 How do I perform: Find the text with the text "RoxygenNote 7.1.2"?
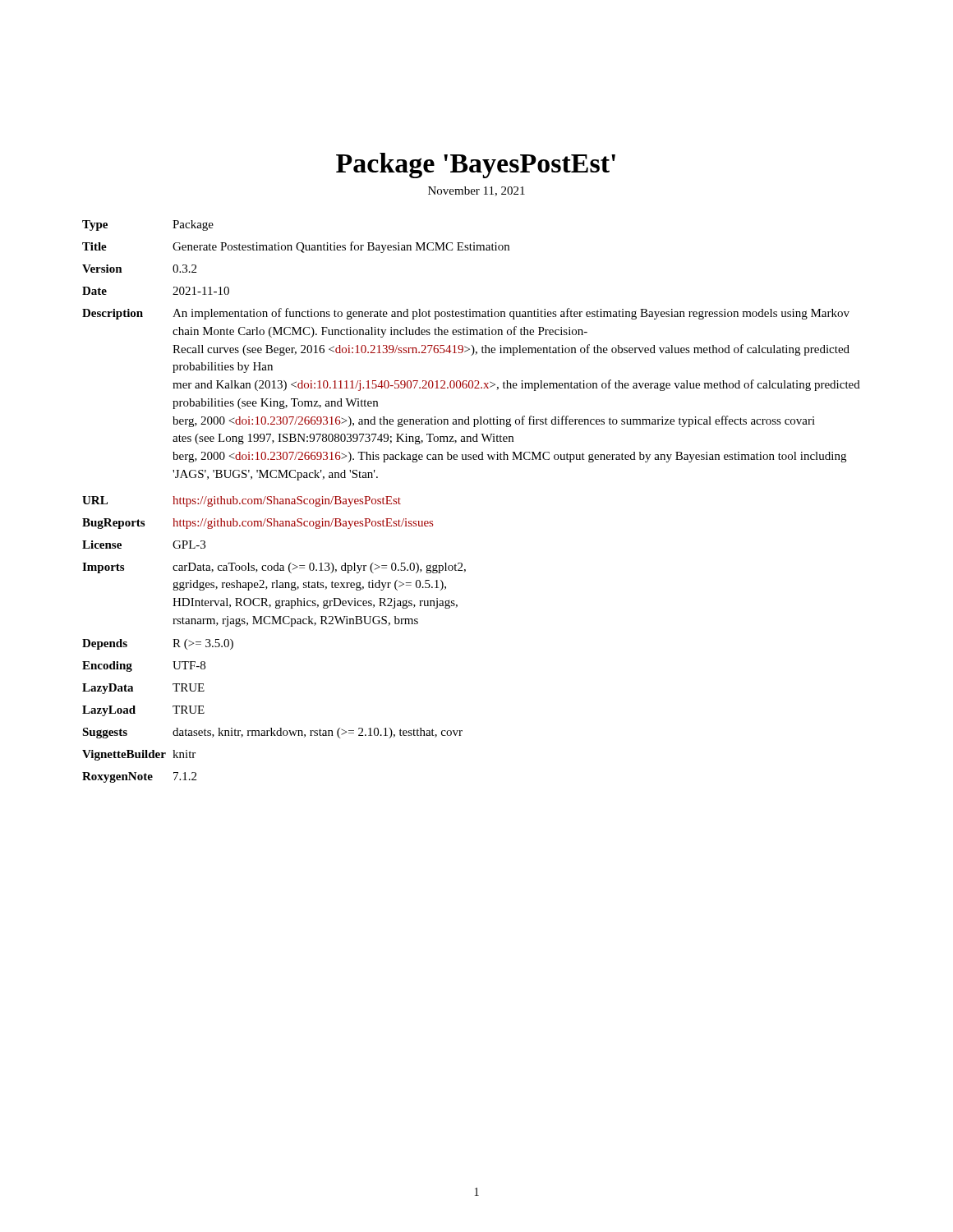click(x=139, y=777)
